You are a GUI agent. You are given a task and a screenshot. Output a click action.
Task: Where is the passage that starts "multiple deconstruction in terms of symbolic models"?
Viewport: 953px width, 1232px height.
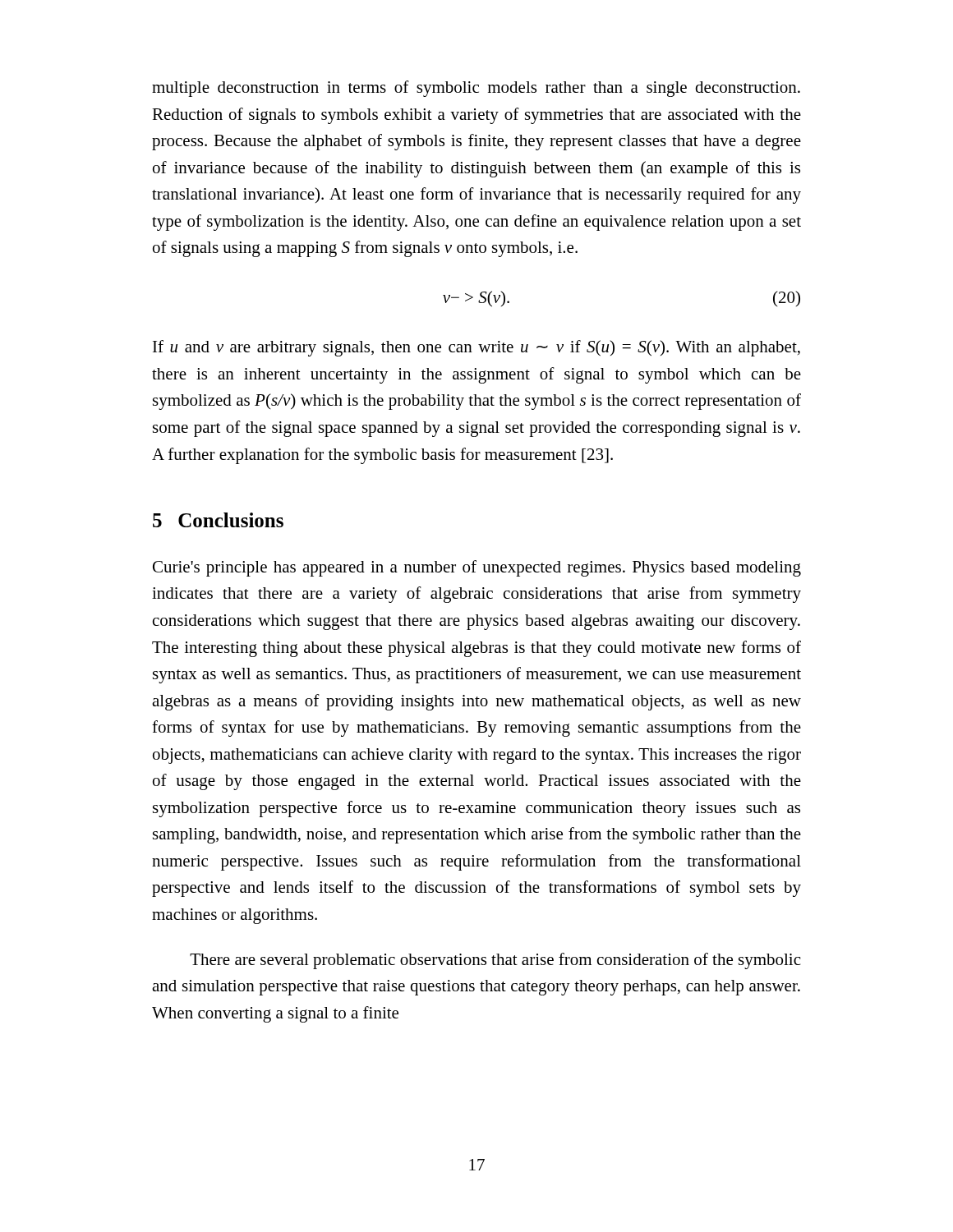(x=476, y=167)
